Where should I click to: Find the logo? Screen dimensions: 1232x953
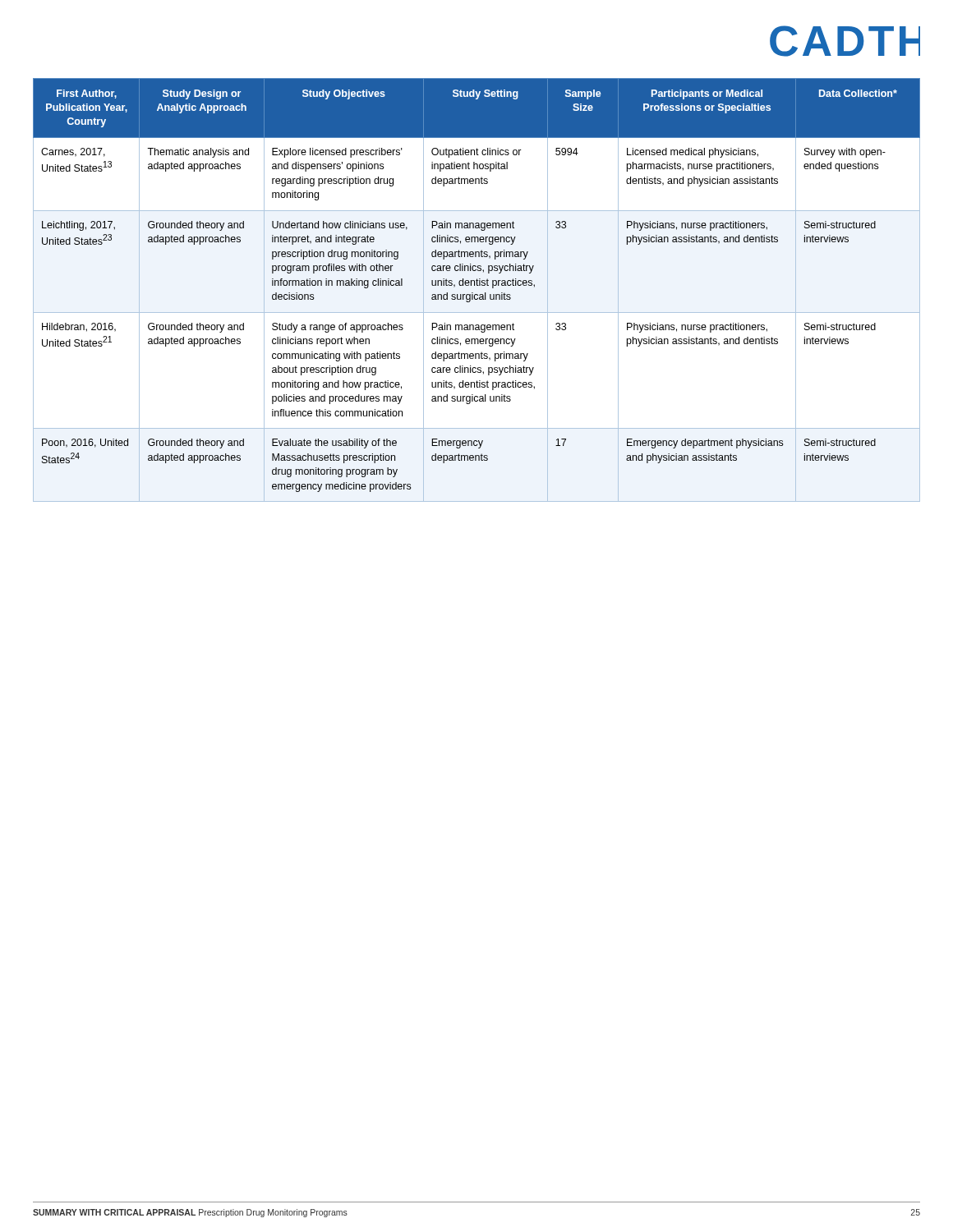[x=844, y=41]
